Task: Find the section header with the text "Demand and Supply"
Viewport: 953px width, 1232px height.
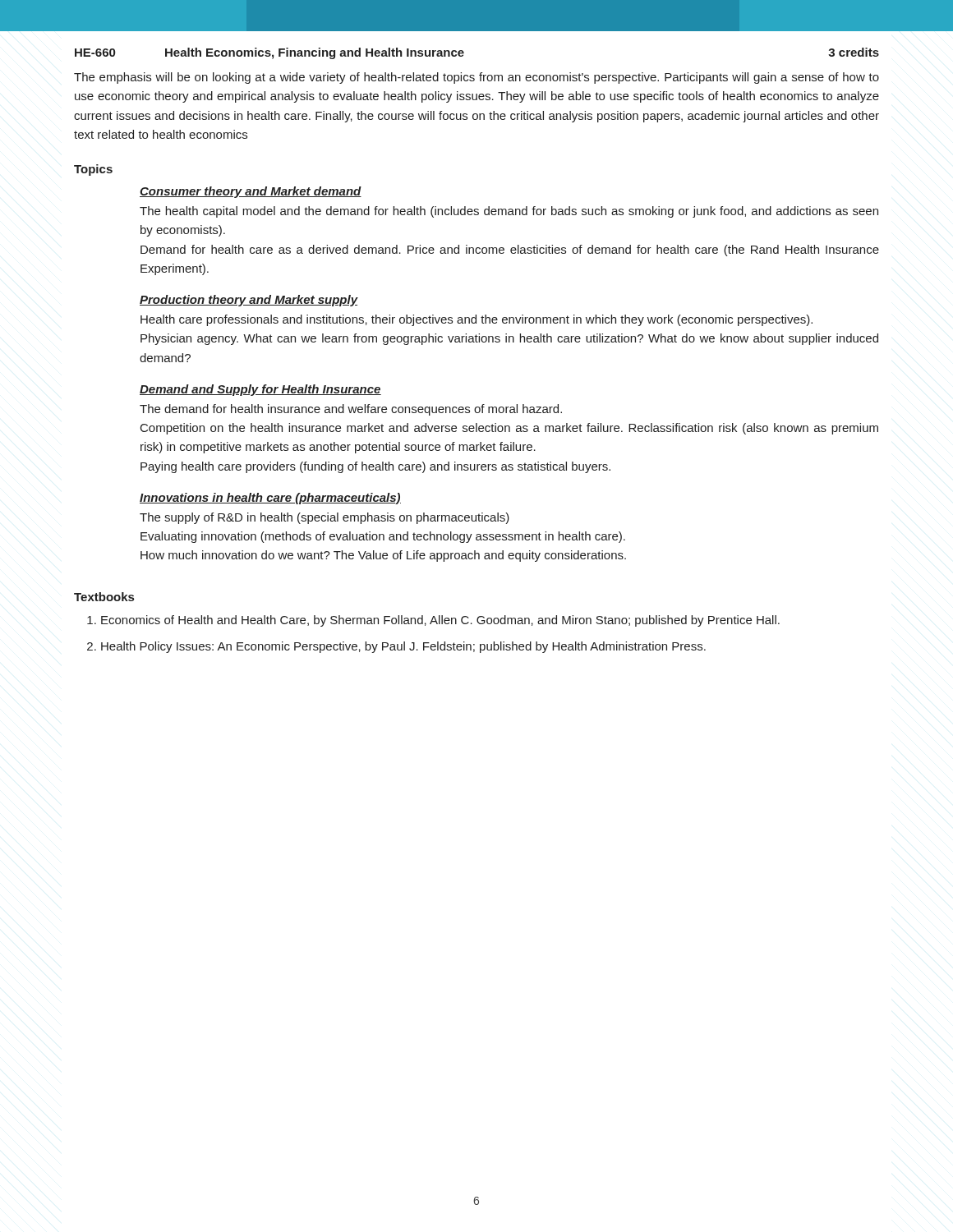Action: [260, 389]
